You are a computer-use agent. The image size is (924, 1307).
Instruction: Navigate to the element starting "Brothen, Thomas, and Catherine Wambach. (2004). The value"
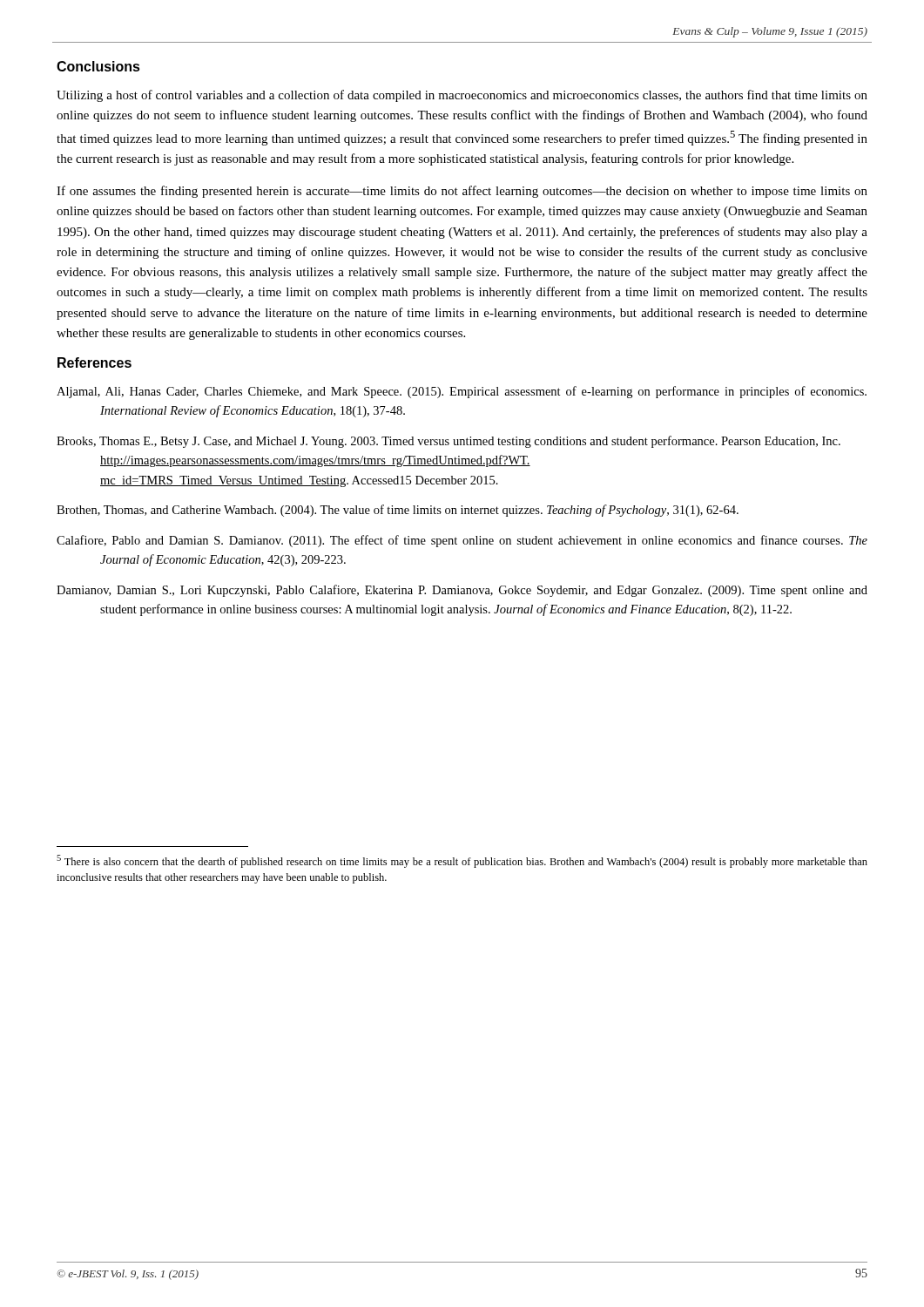pos(398,510)
